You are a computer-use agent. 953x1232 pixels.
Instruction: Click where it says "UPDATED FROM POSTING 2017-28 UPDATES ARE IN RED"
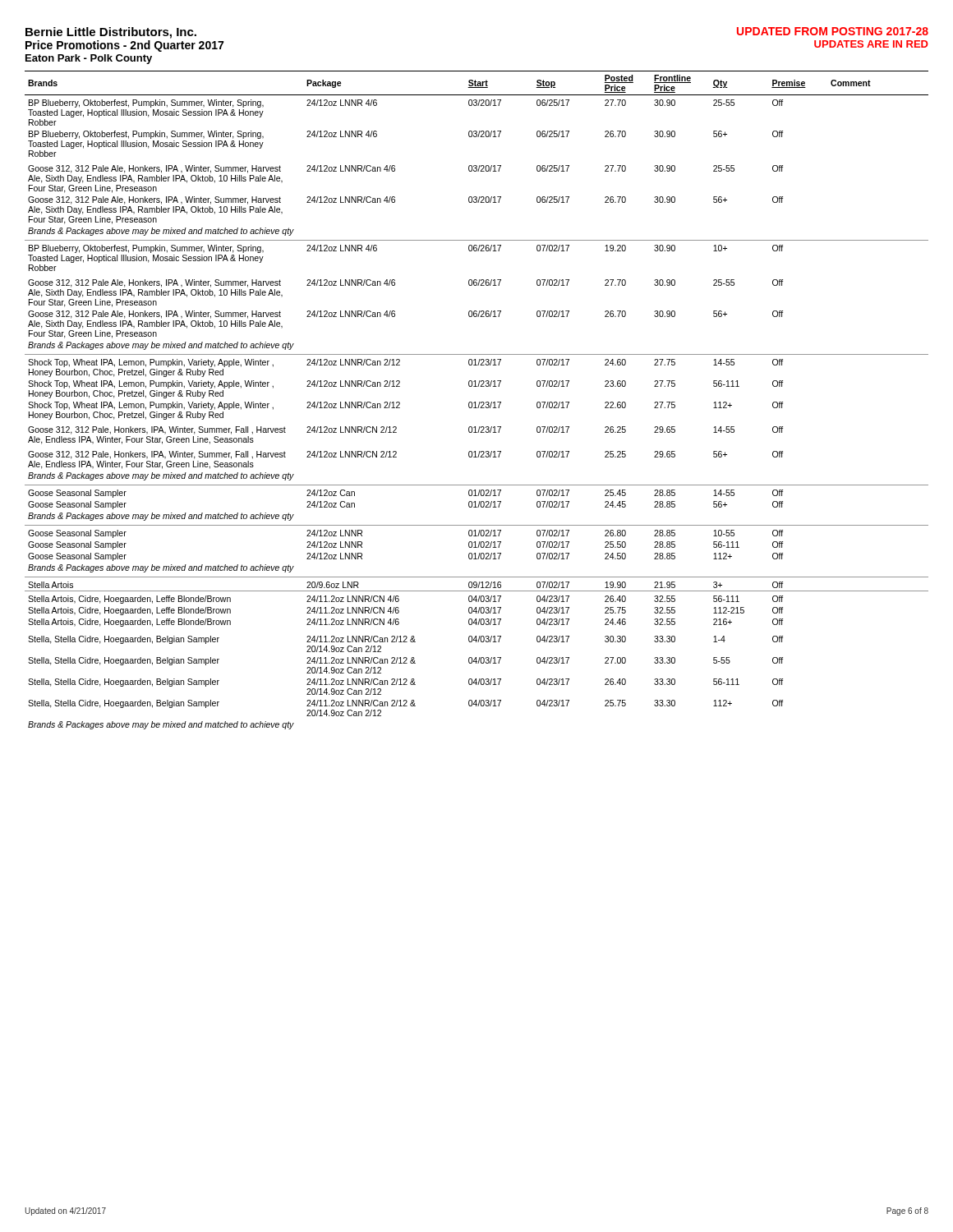[x=832, y=37]
